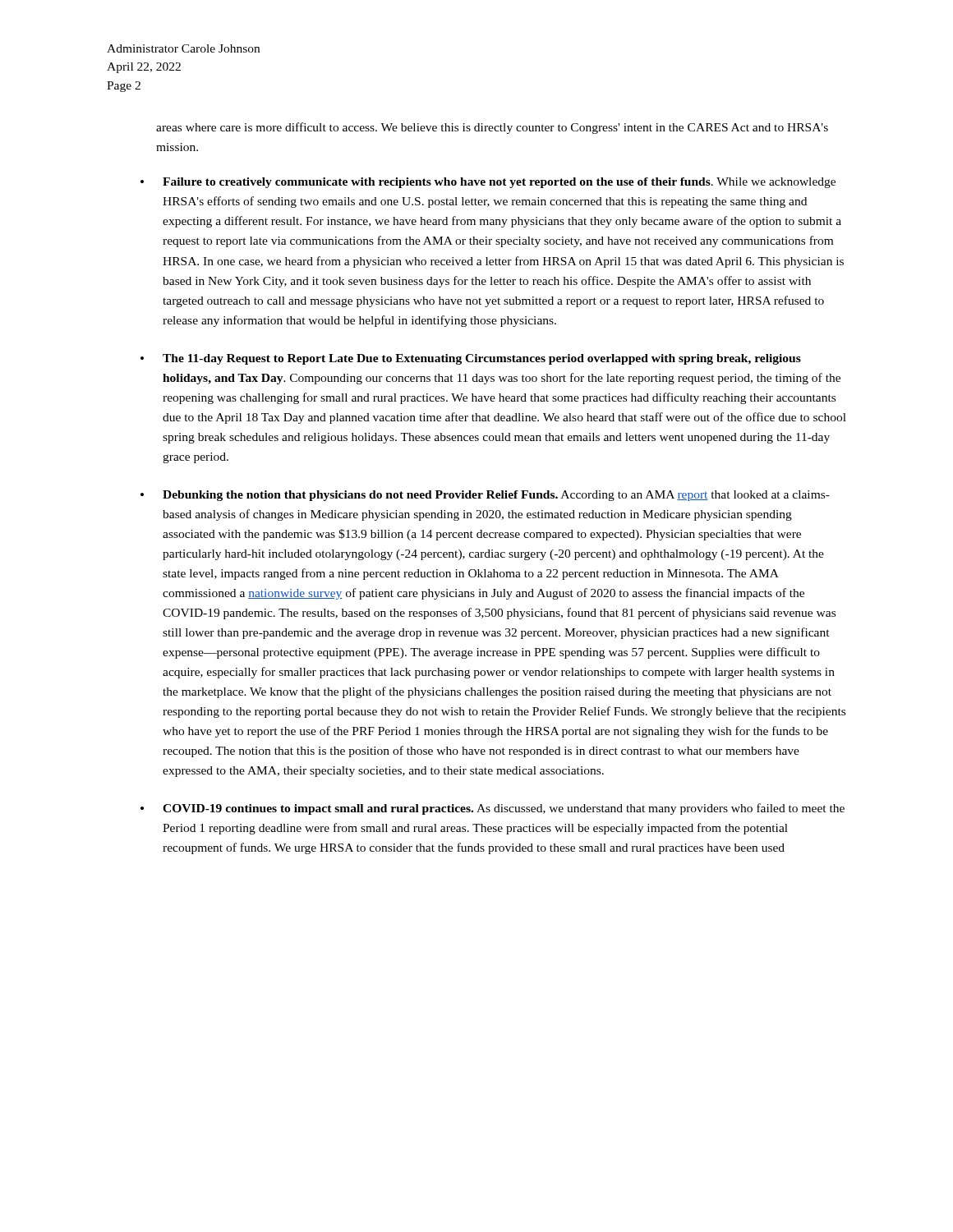Screen dimensions: 1232x953
Task: Point to the block beginning "The 11-day Request to Report Late Due"
Action: click(x=504, y=407)
